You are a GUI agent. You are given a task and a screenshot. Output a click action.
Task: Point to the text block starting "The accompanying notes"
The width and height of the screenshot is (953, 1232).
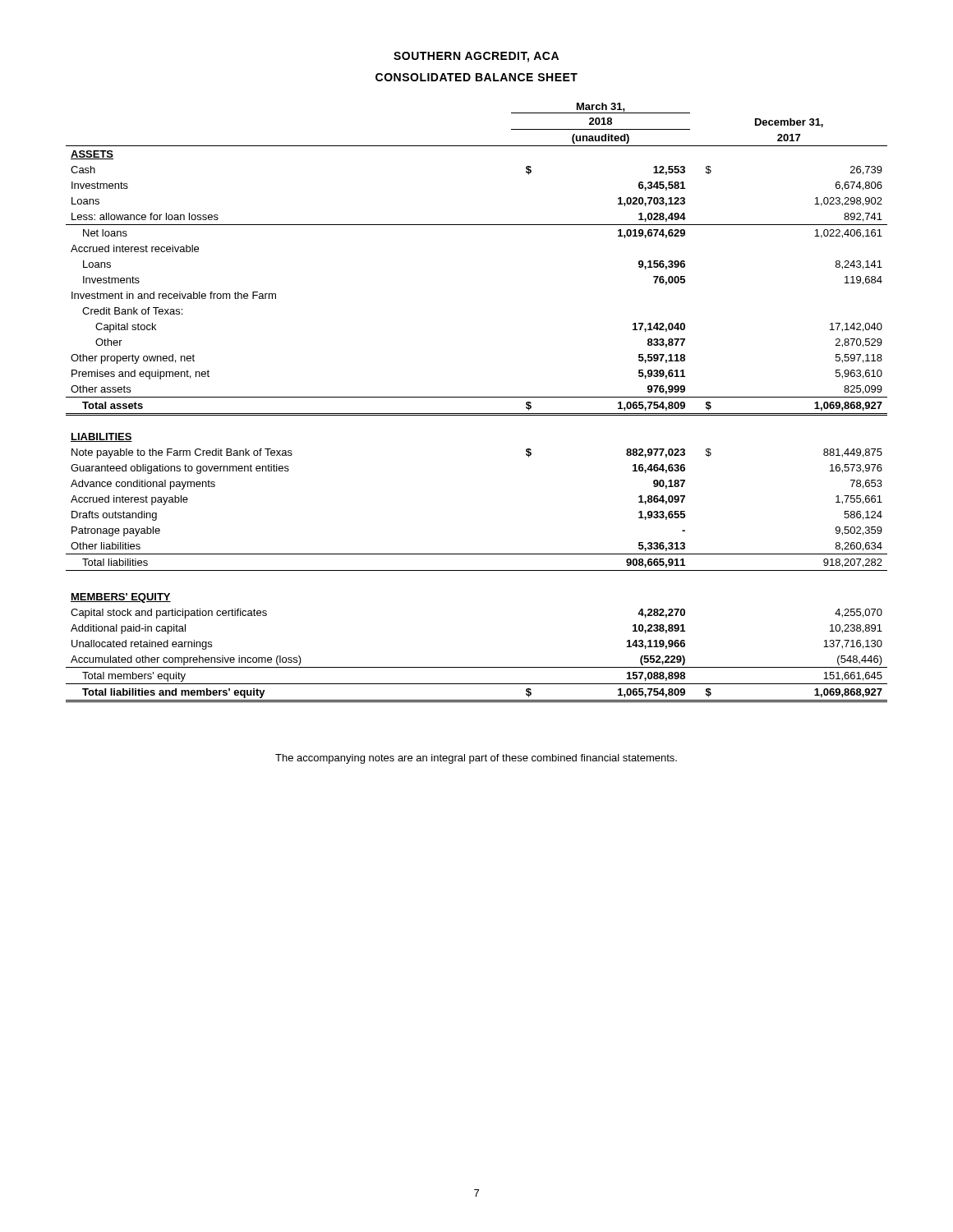(476, 758)
